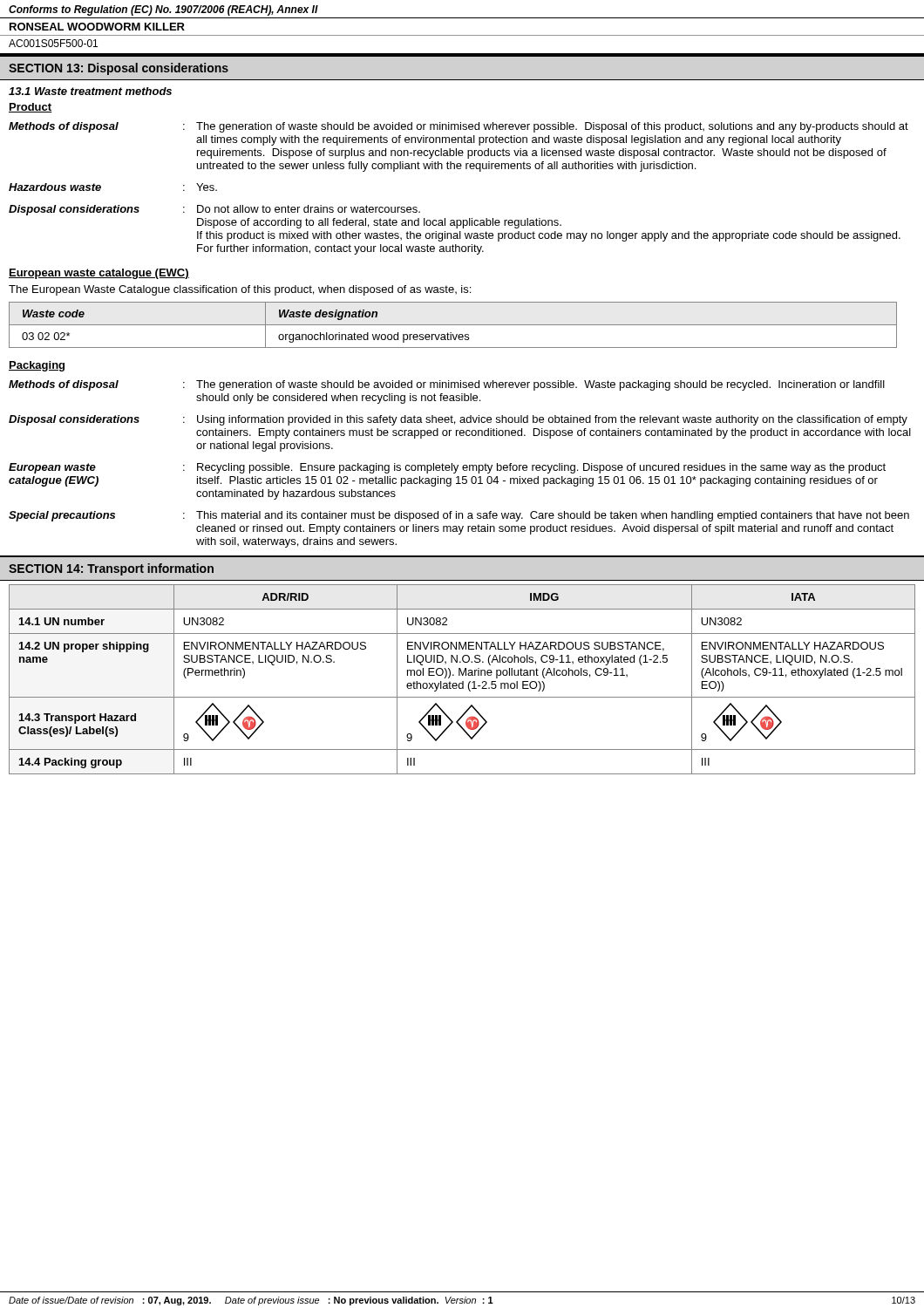The image size is (924, 1308).
Task: Navigate to the block starting "The European Waste Catalogue classification of this"
Action: pos(240,289)
